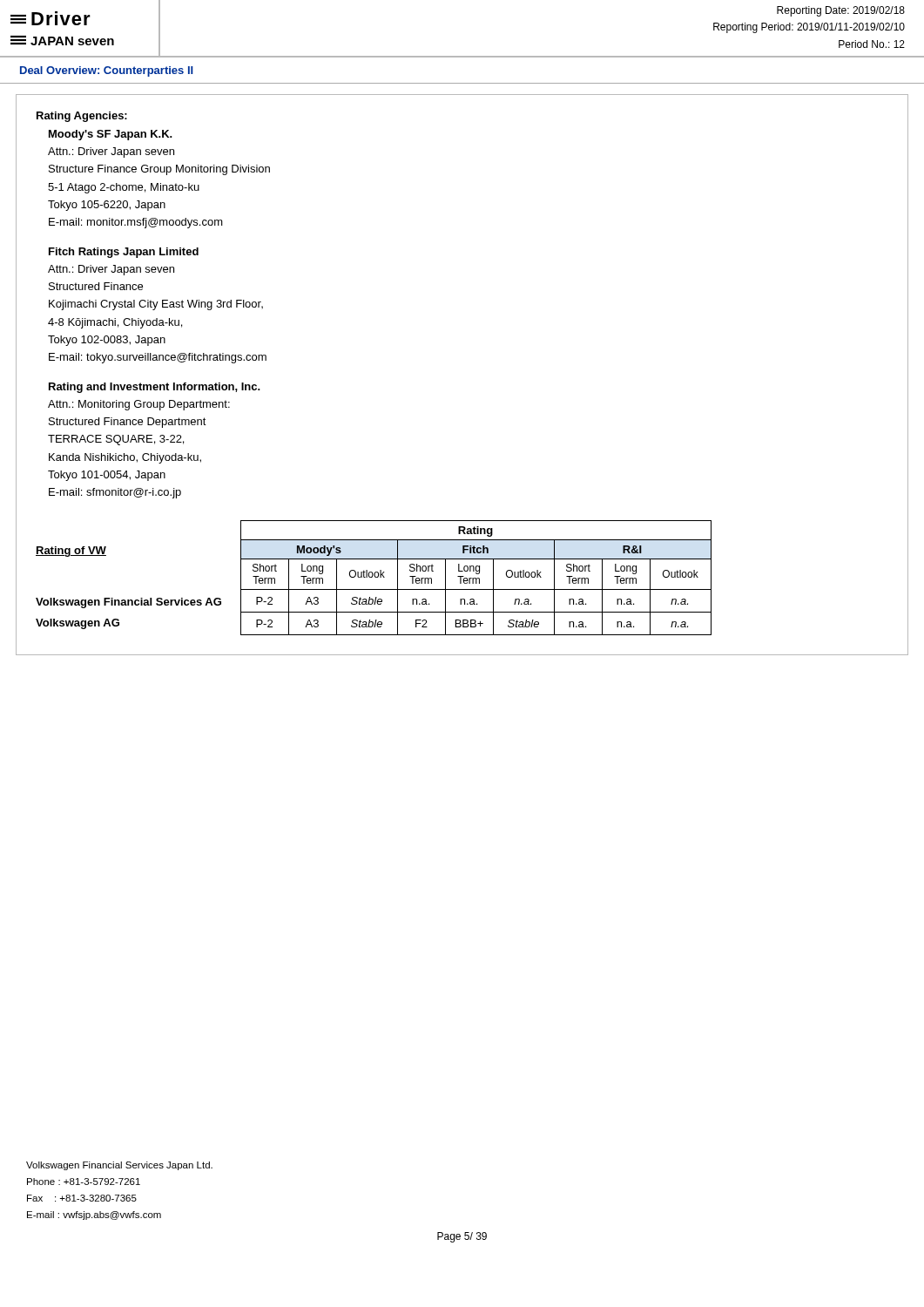Where is the passage that starts "Rating and Investment Information, Inc. Attn.:"?

(x=155, y=388)
